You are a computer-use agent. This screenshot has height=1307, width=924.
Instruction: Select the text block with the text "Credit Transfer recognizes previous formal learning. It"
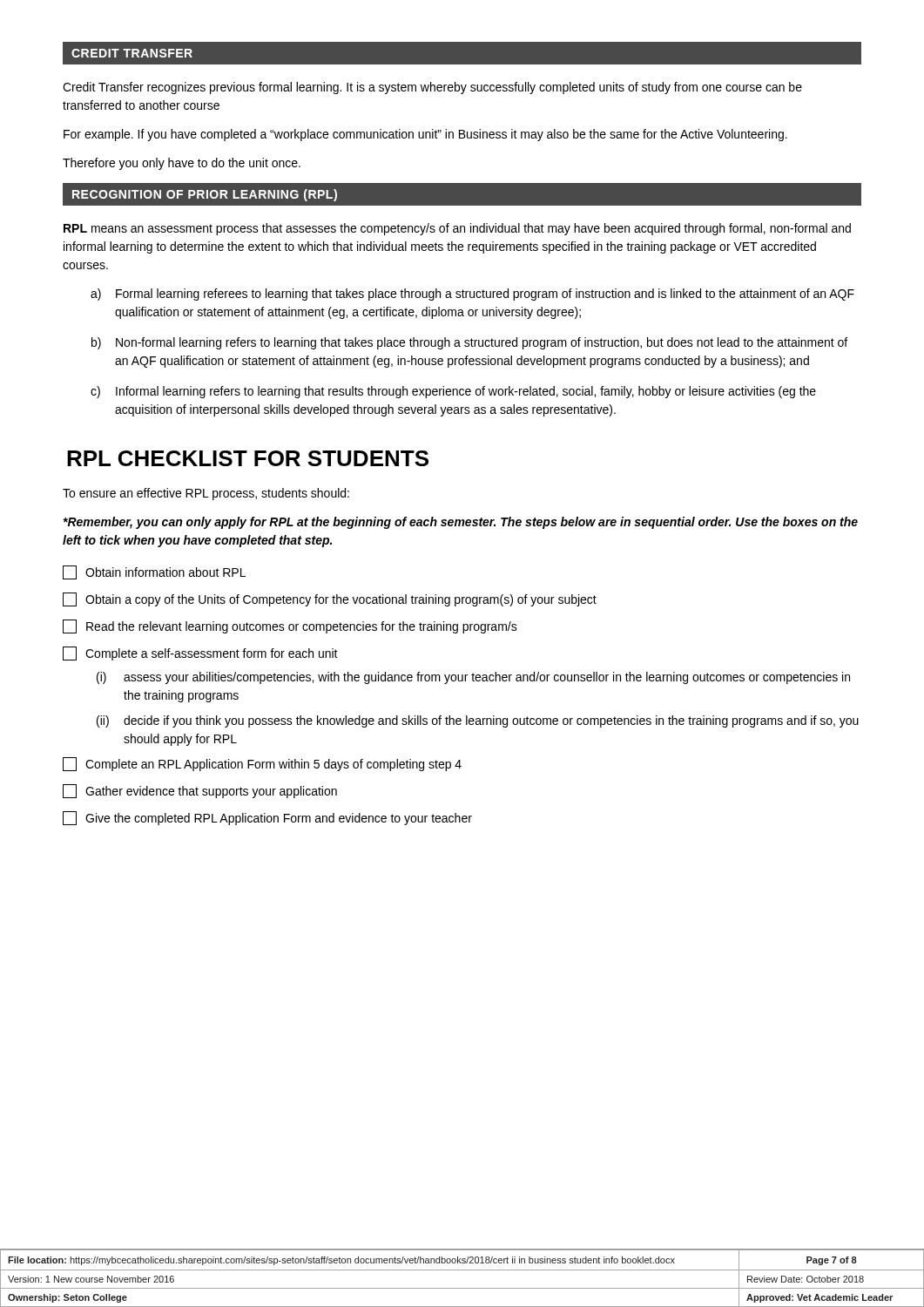pyautogui.click(x=432, y=96)
